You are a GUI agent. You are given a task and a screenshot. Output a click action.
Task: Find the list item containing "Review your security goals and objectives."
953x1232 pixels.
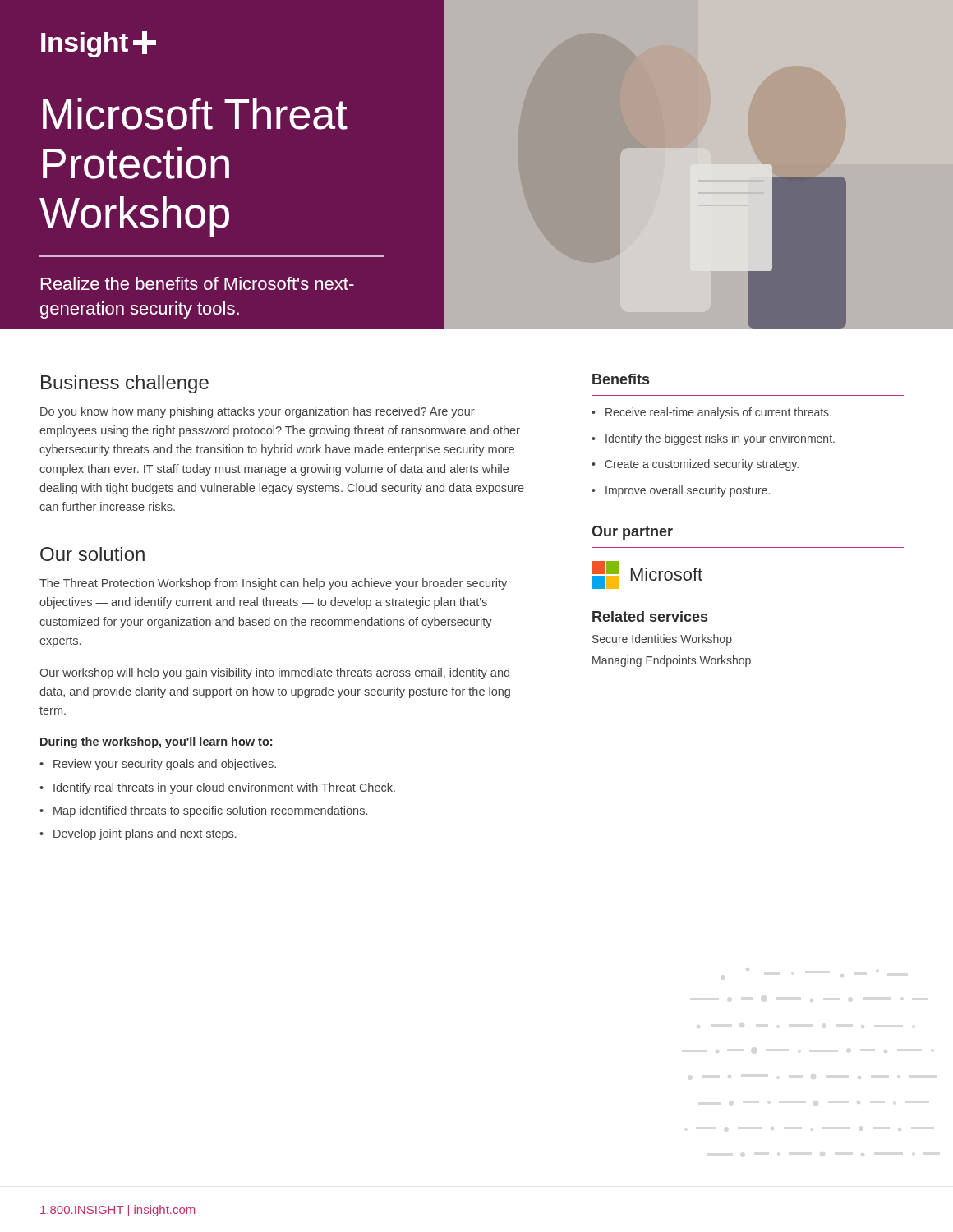286,765
